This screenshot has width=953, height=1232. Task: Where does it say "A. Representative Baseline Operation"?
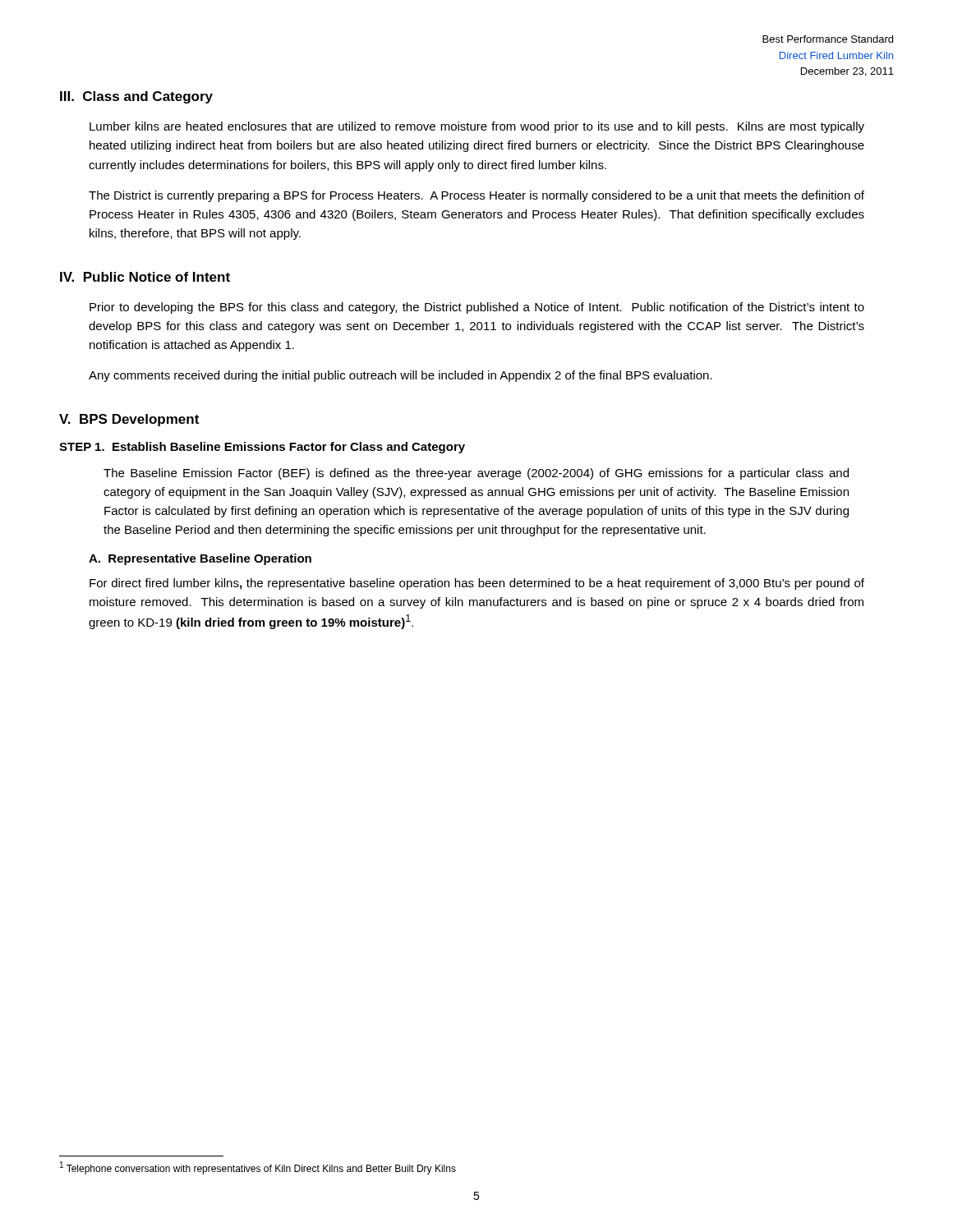coord(200,558)
